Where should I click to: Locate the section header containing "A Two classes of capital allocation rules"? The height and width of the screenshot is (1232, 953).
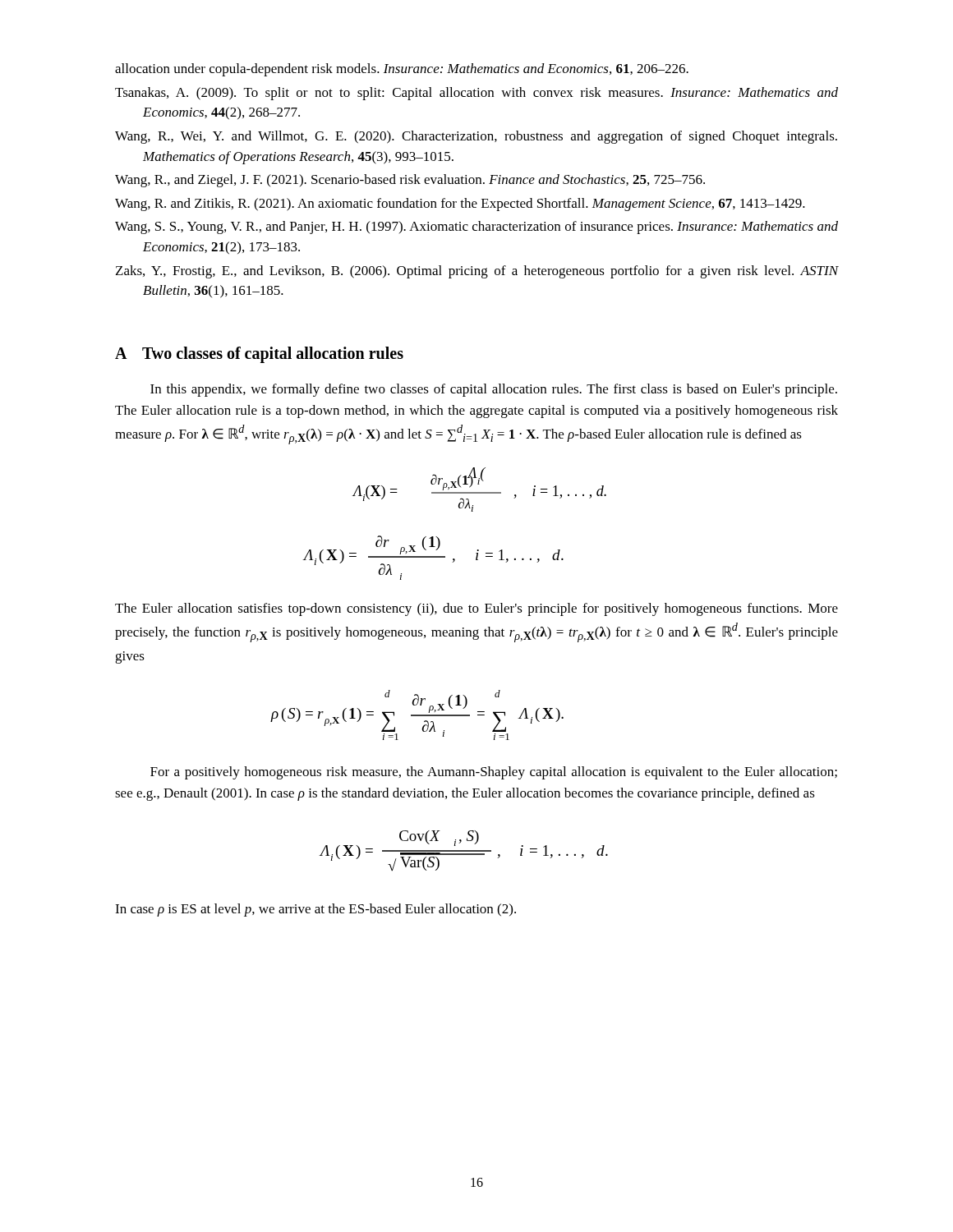click(259, 353)
